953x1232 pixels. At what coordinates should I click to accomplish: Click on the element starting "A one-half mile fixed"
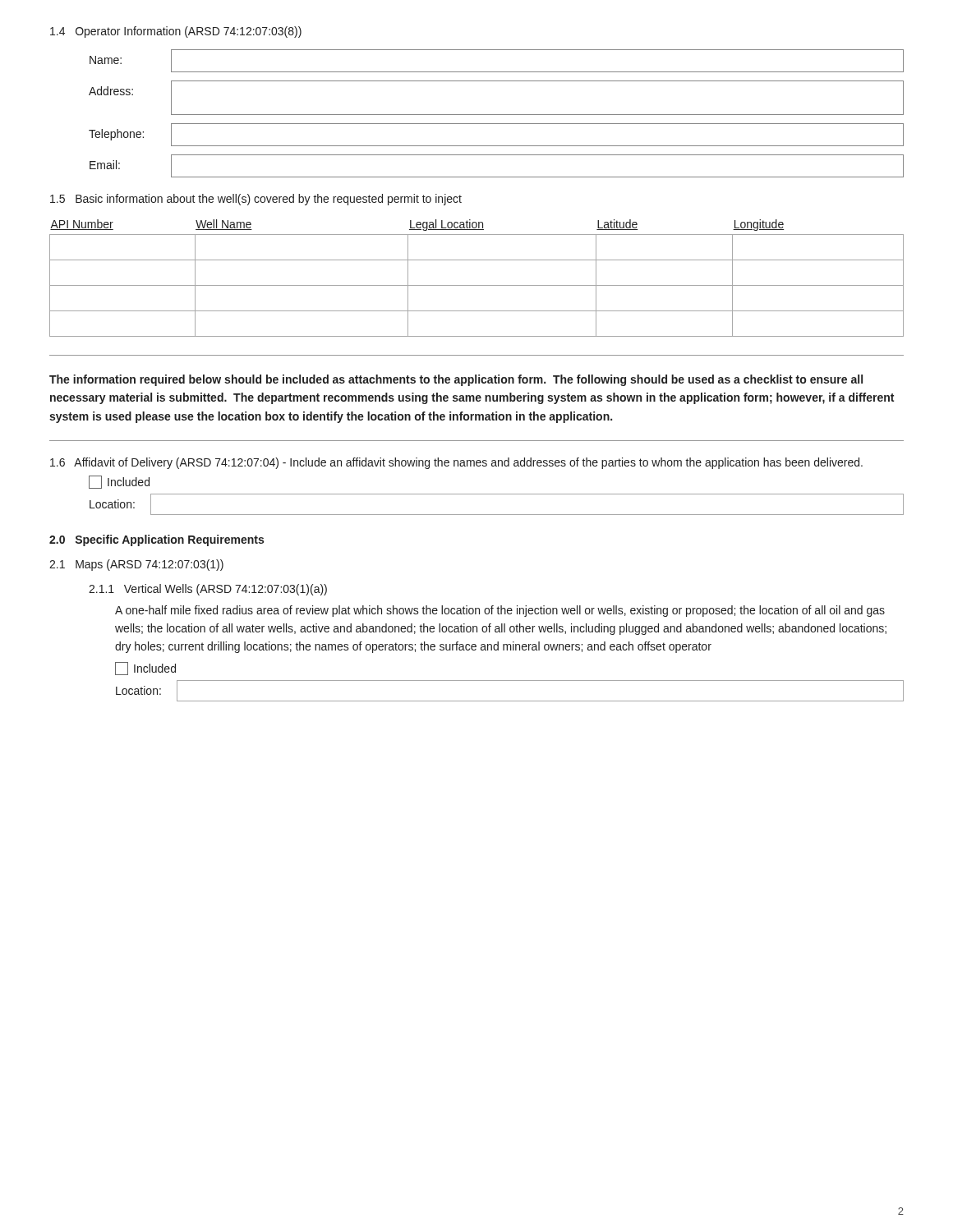pyautogui.click(x=501, y=628)
